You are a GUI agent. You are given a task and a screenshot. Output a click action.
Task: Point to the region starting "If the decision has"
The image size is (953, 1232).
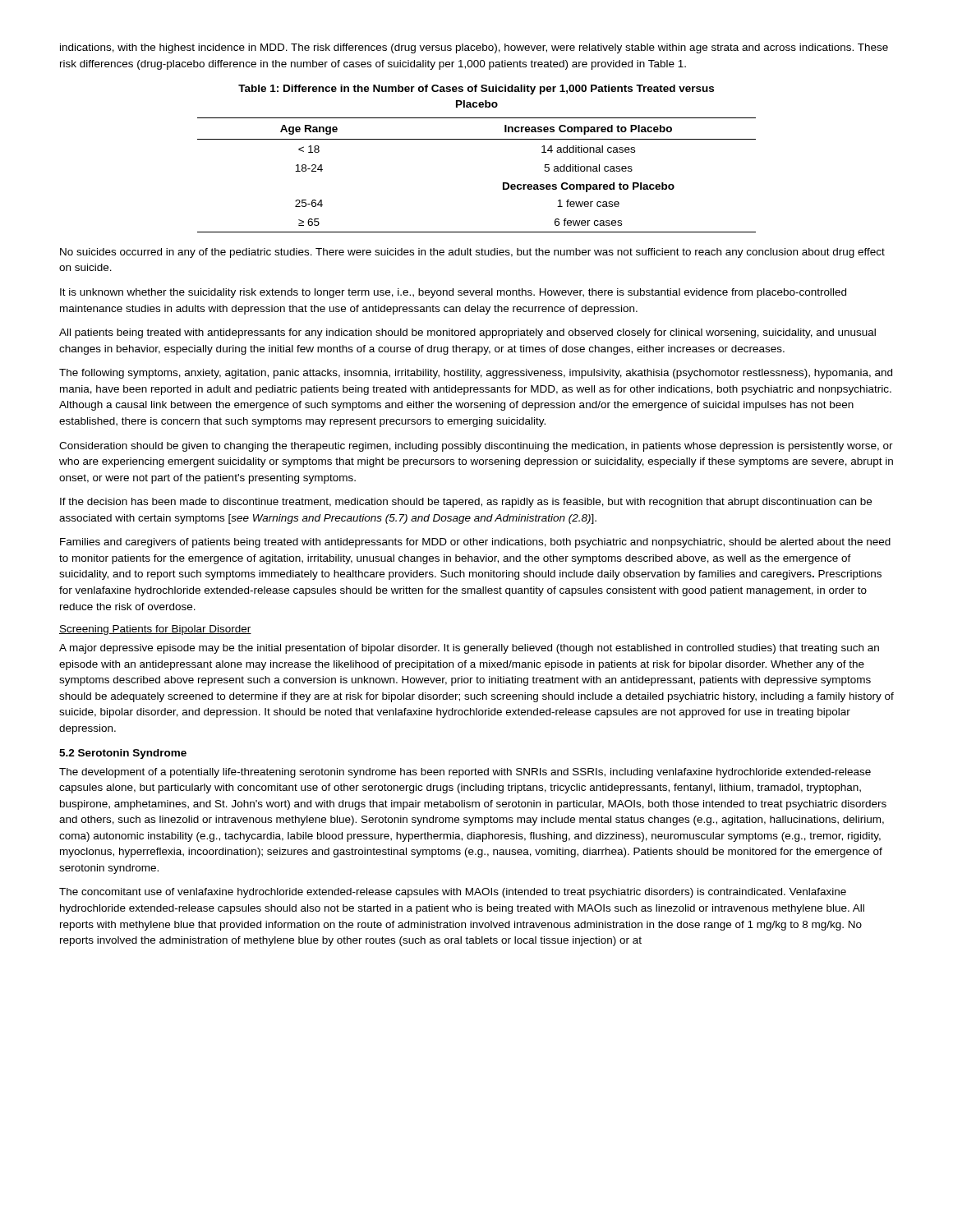point(476,510)
